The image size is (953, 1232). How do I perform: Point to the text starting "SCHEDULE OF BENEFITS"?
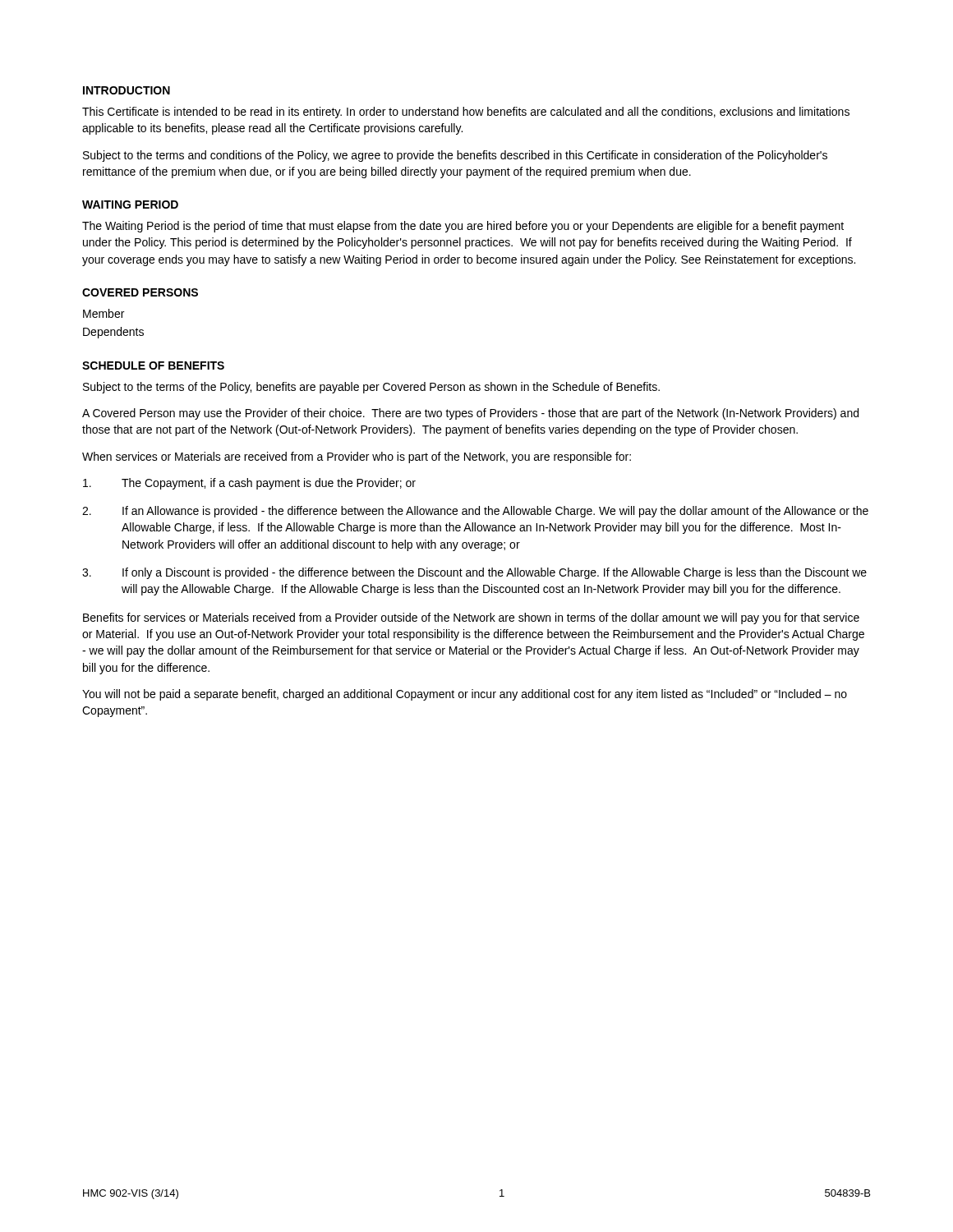[x=153, y=365]
